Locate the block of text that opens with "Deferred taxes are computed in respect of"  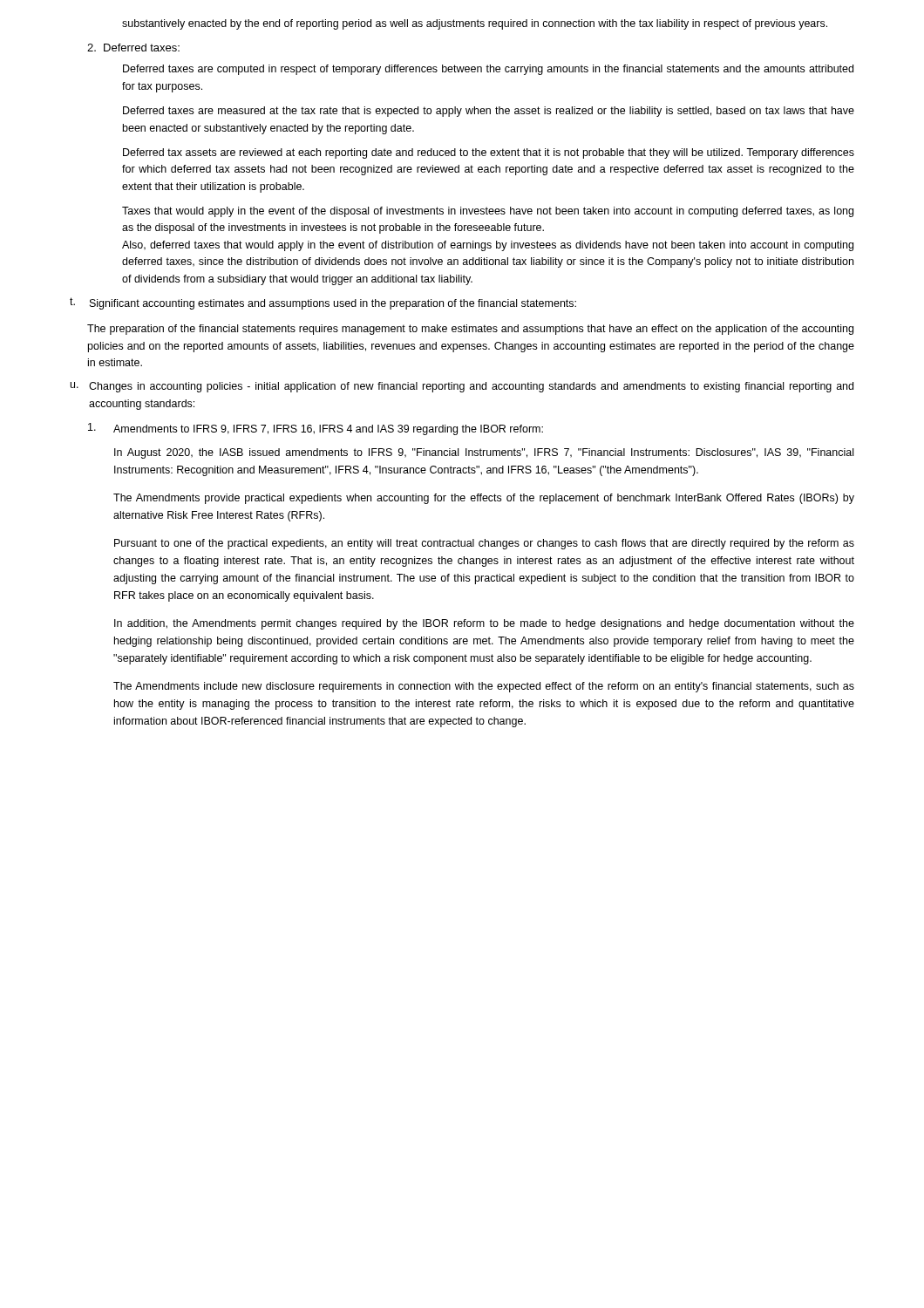coord(488,78)
